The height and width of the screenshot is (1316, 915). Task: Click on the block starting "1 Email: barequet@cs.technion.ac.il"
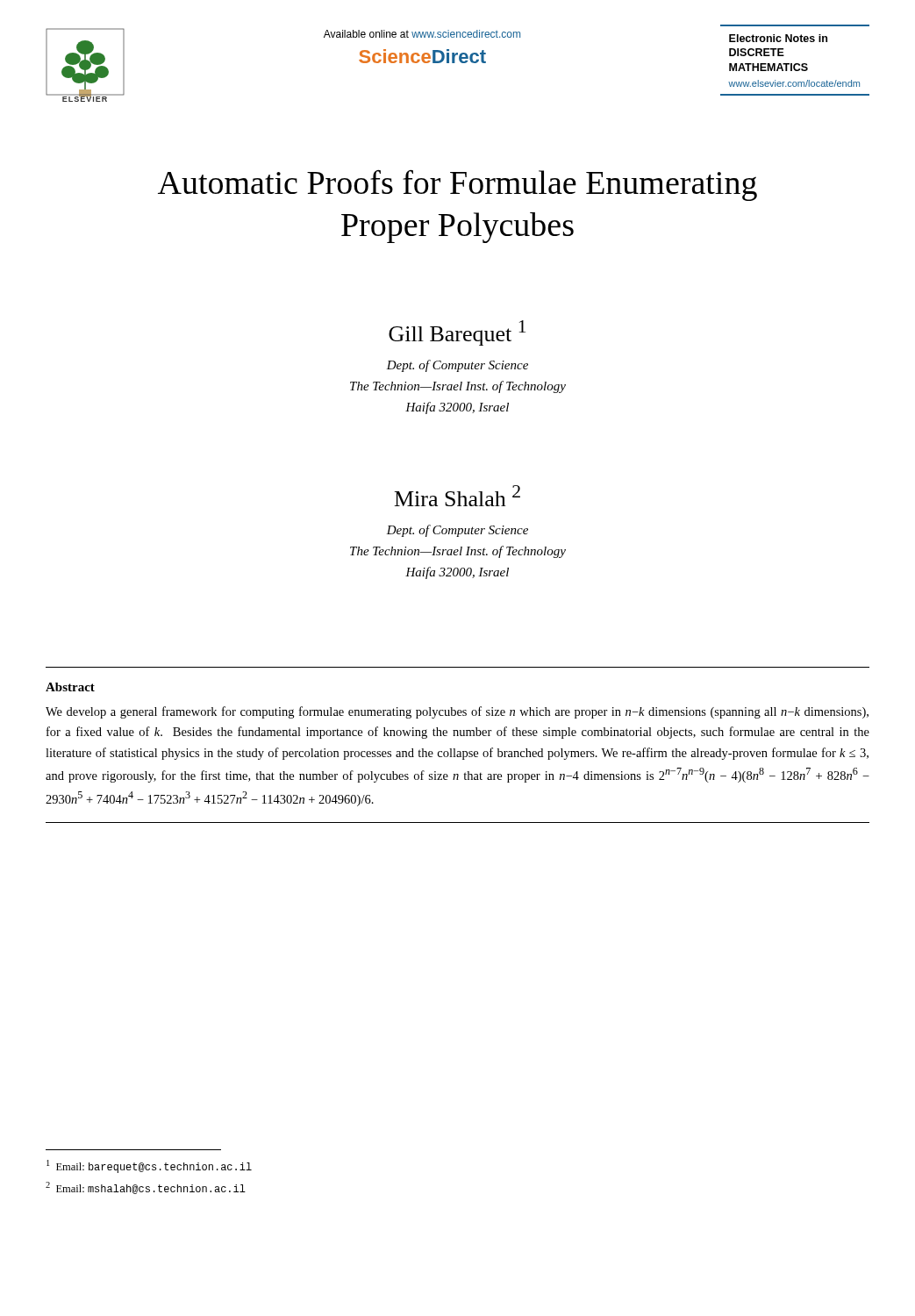point(149,1166)
